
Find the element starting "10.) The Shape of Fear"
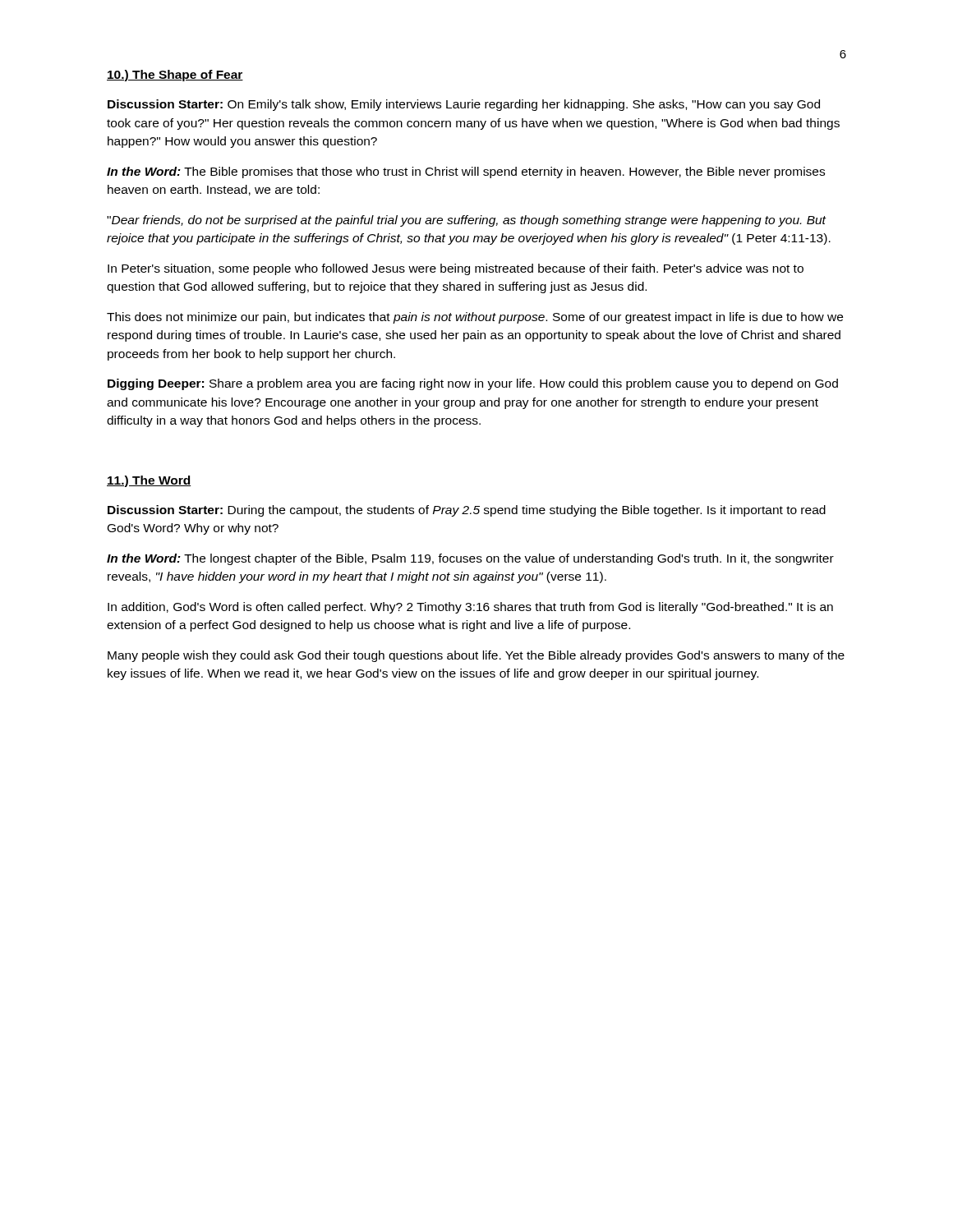pyautogui.click(x=175, y=74)
